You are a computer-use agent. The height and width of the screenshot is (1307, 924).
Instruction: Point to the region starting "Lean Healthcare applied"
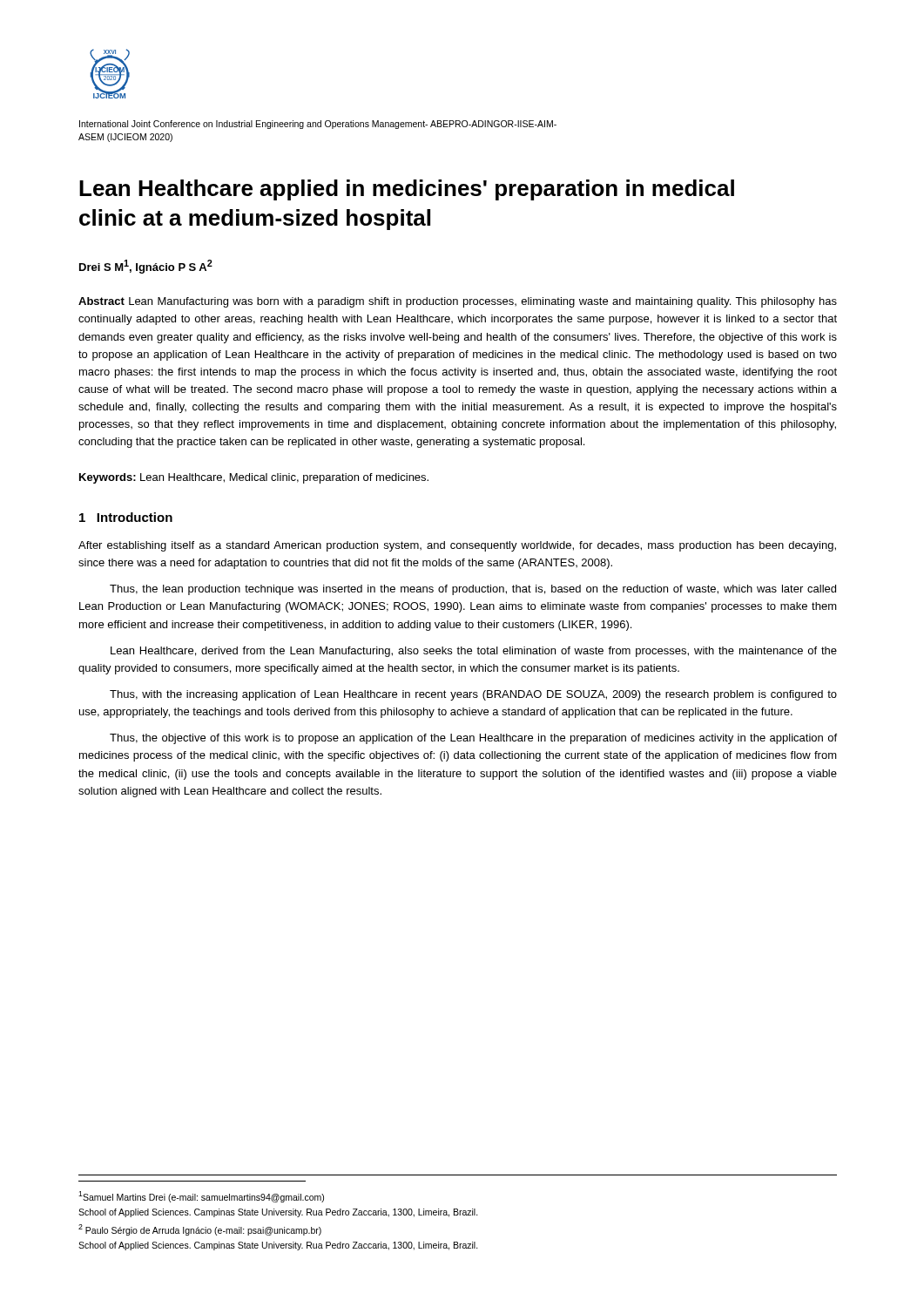(458, 204)
